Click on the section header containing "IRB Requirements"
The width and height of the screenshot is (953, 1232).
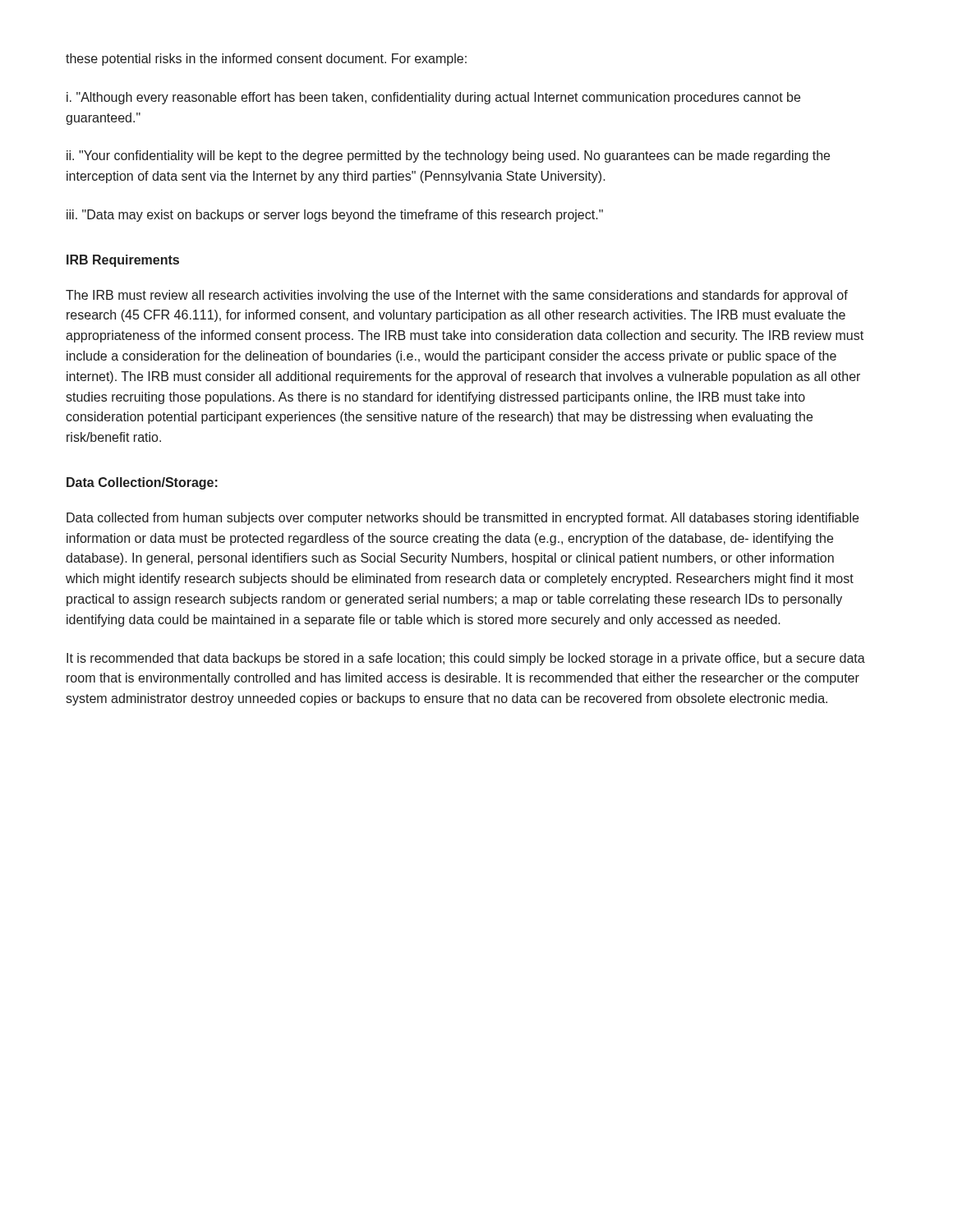123,260
